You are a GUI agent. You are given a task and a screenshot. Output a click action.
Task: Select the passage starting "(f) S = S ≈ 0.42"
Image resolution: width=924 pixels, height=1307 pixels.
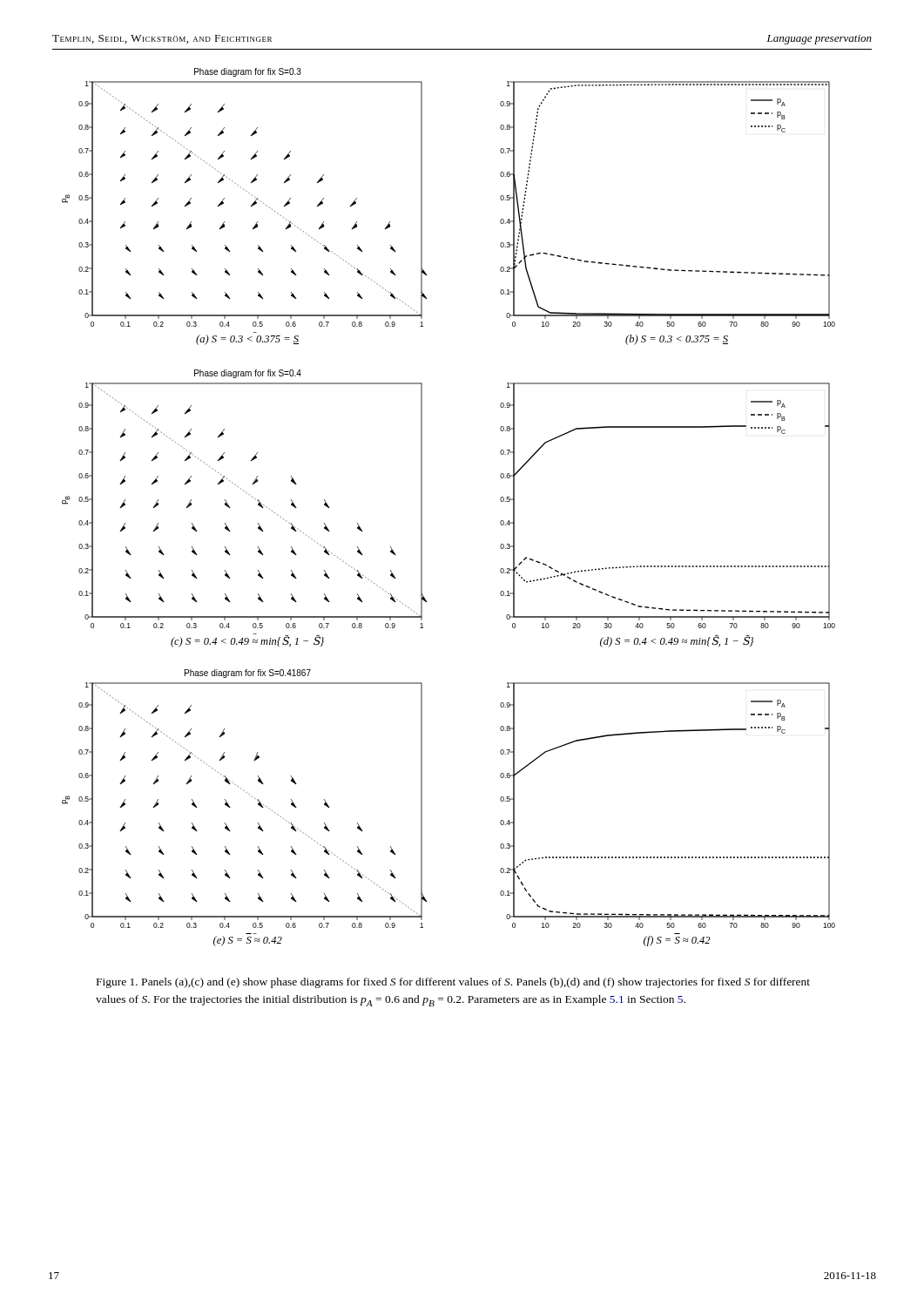(x=677, y=940)
